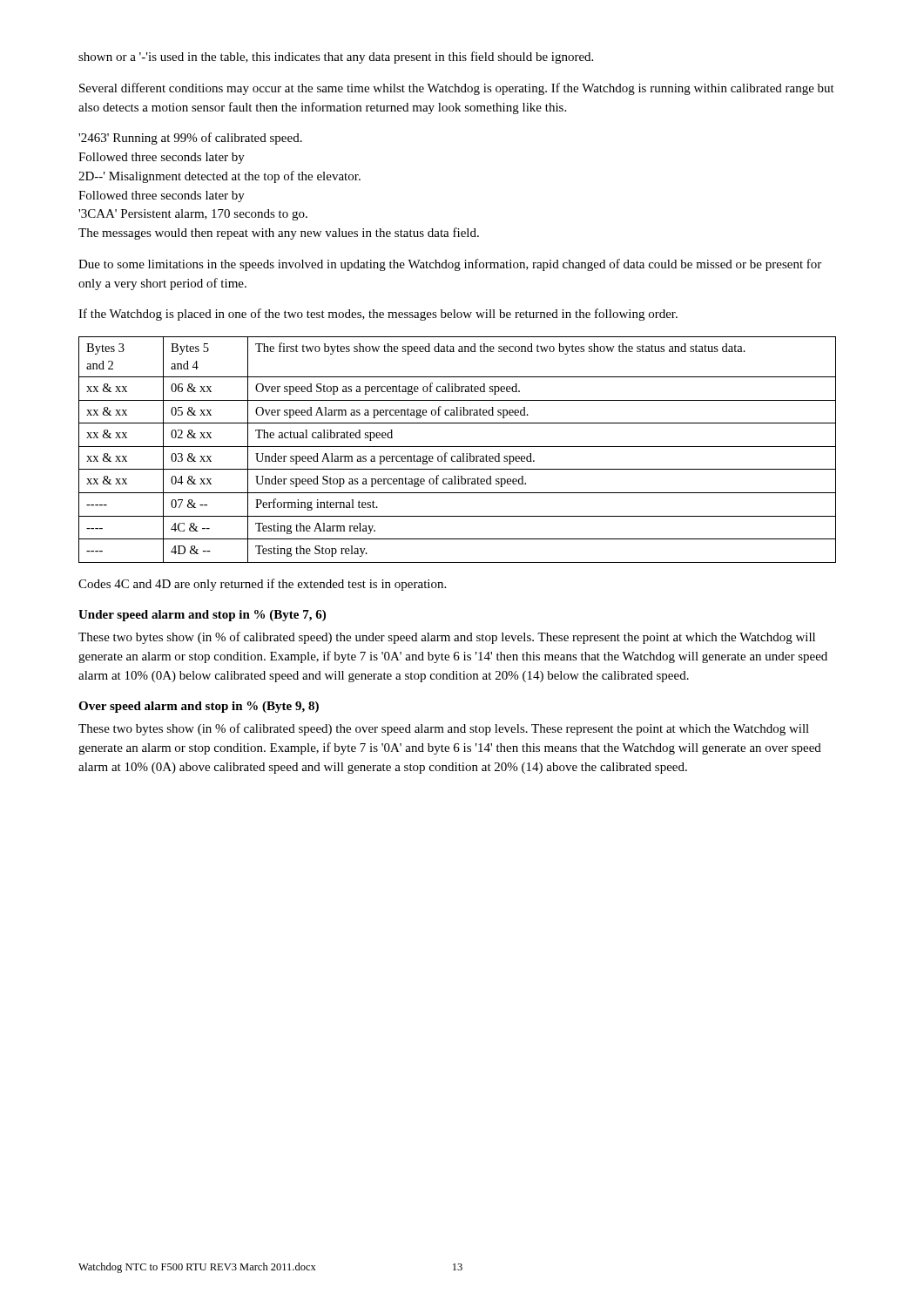924x1307 pixels.
Task: Click the table
Action: point(457,449)
